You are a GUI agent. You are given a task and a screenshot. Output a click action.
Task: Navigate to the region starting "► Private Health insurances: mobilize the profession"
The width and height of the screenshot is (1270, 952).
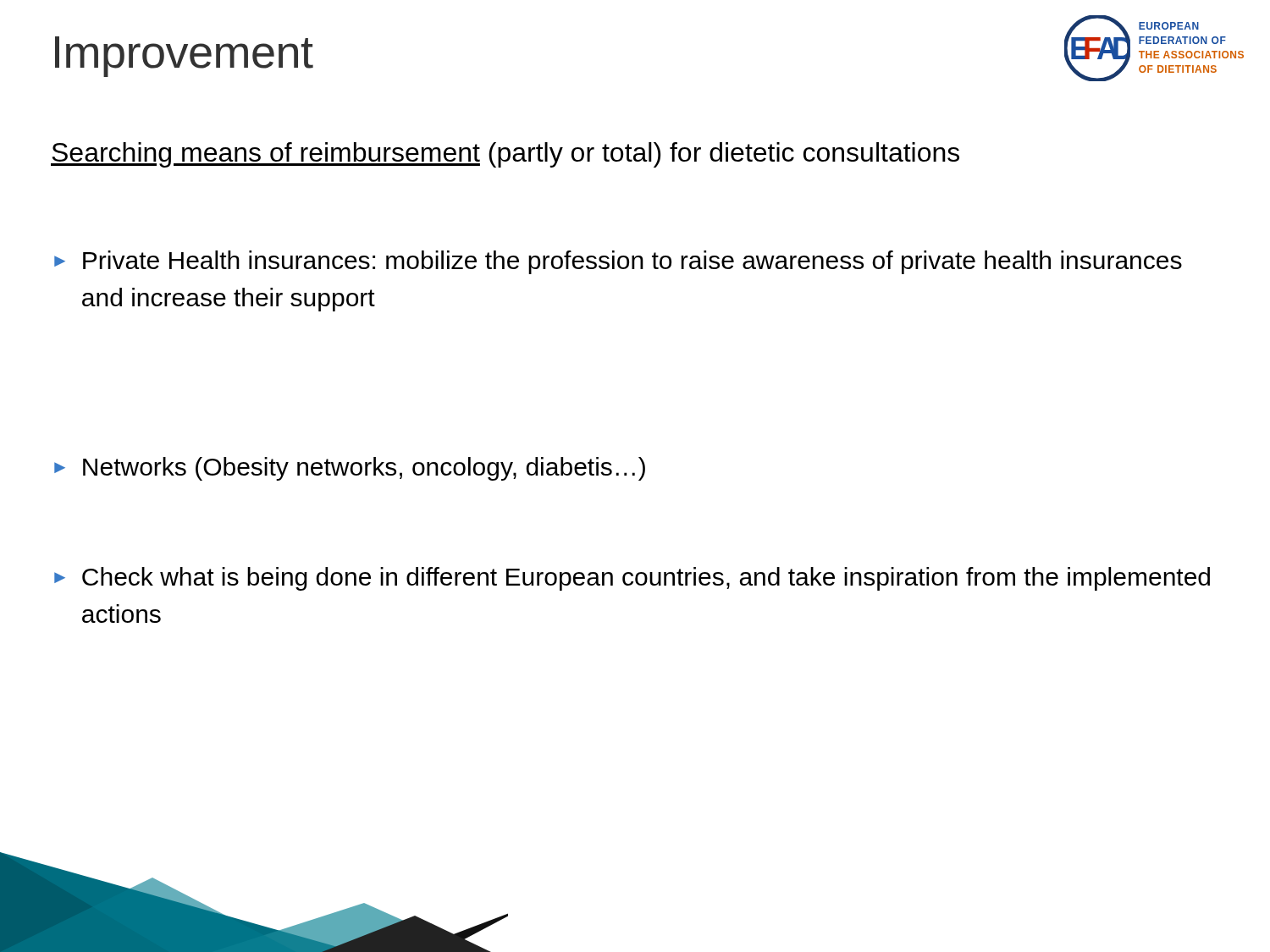click(635, 279)
